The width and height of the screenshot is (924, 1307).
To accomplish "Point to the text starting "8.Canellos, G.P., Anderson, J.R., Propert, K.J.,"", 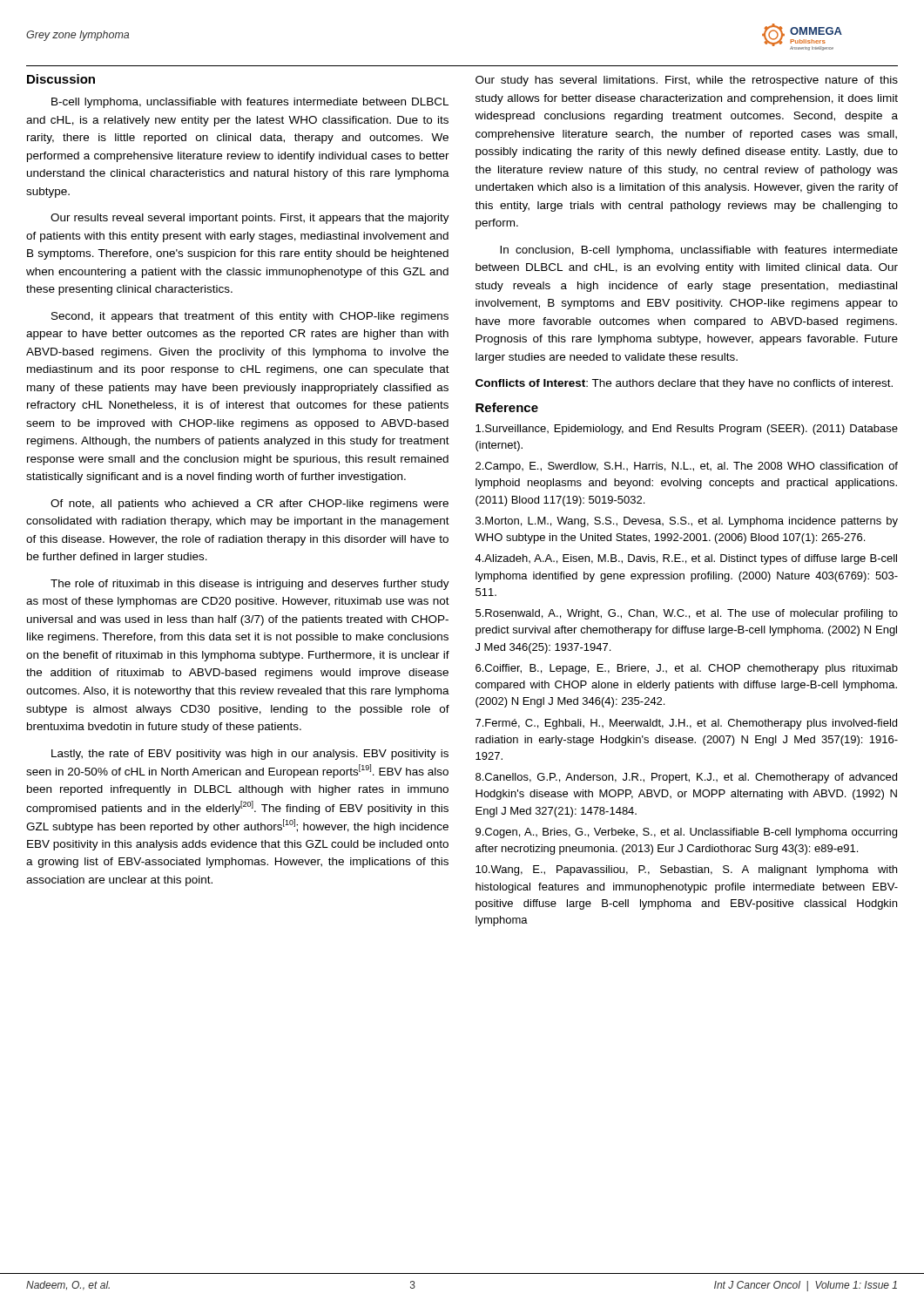I will coord(686,794).
